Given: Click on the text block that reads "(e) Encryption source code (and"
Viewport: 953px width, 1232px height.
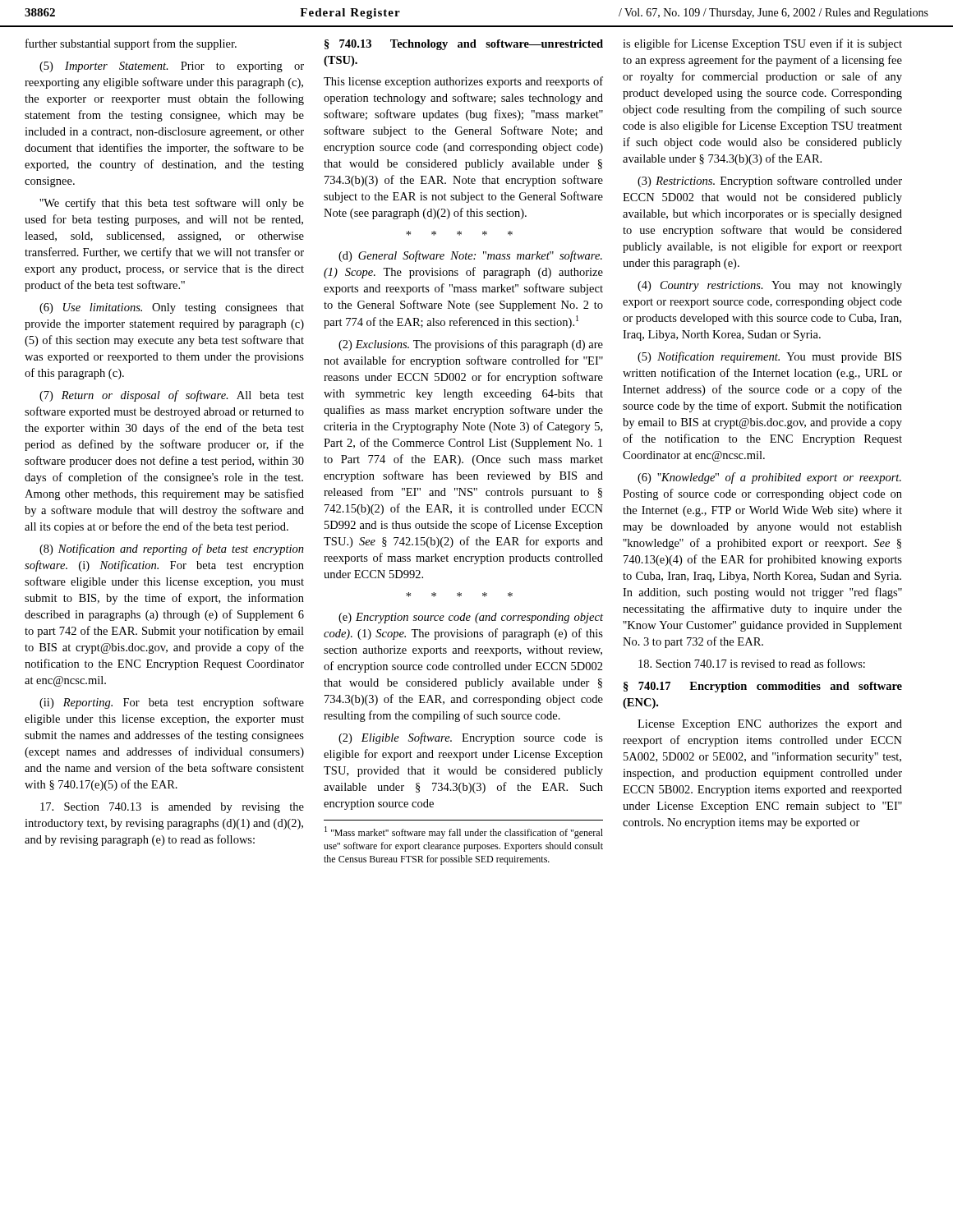Looking at the screenshot, I should coord(463,710).
